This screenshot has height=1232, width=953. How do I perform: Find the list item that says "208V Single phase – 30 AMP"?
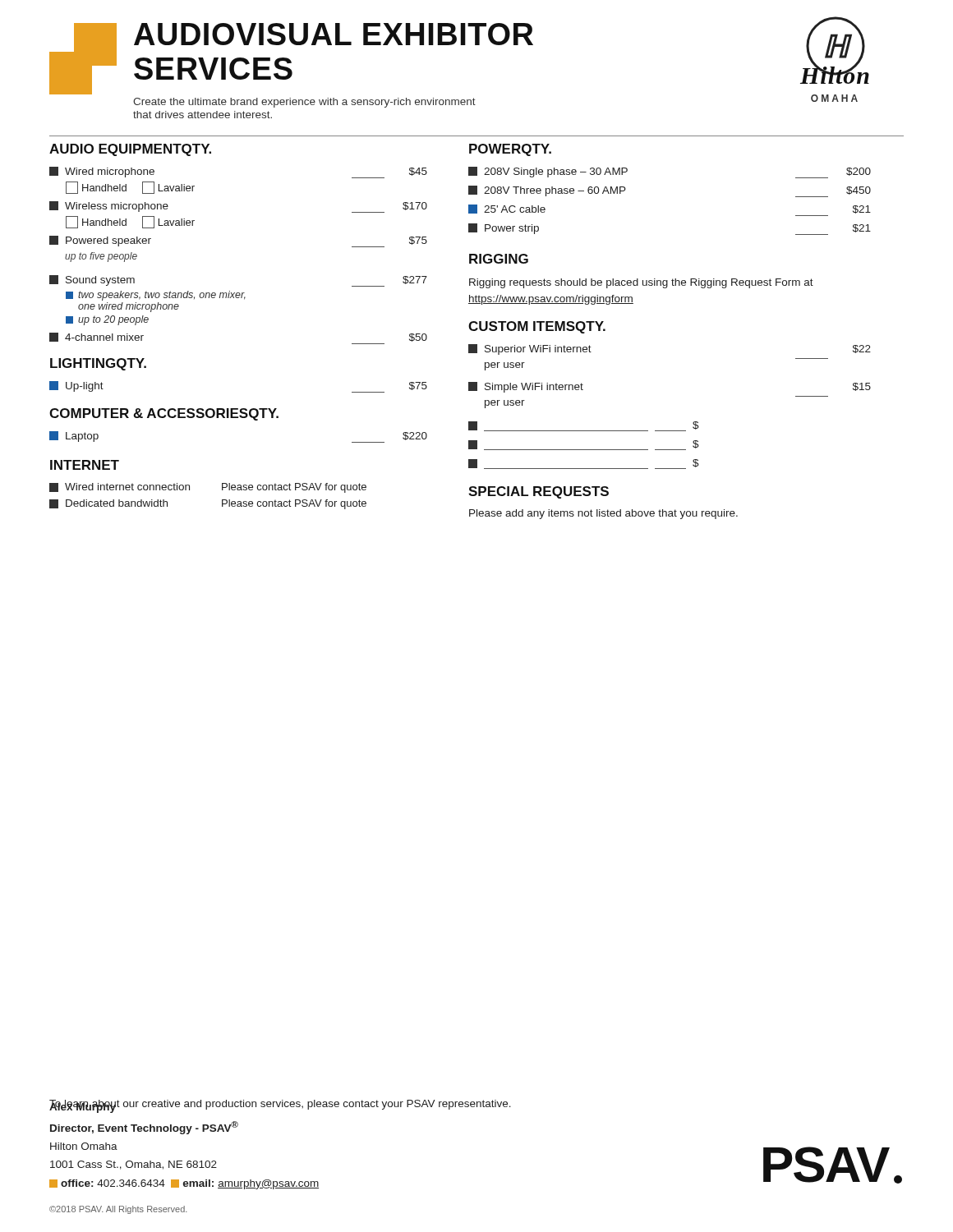551,174
